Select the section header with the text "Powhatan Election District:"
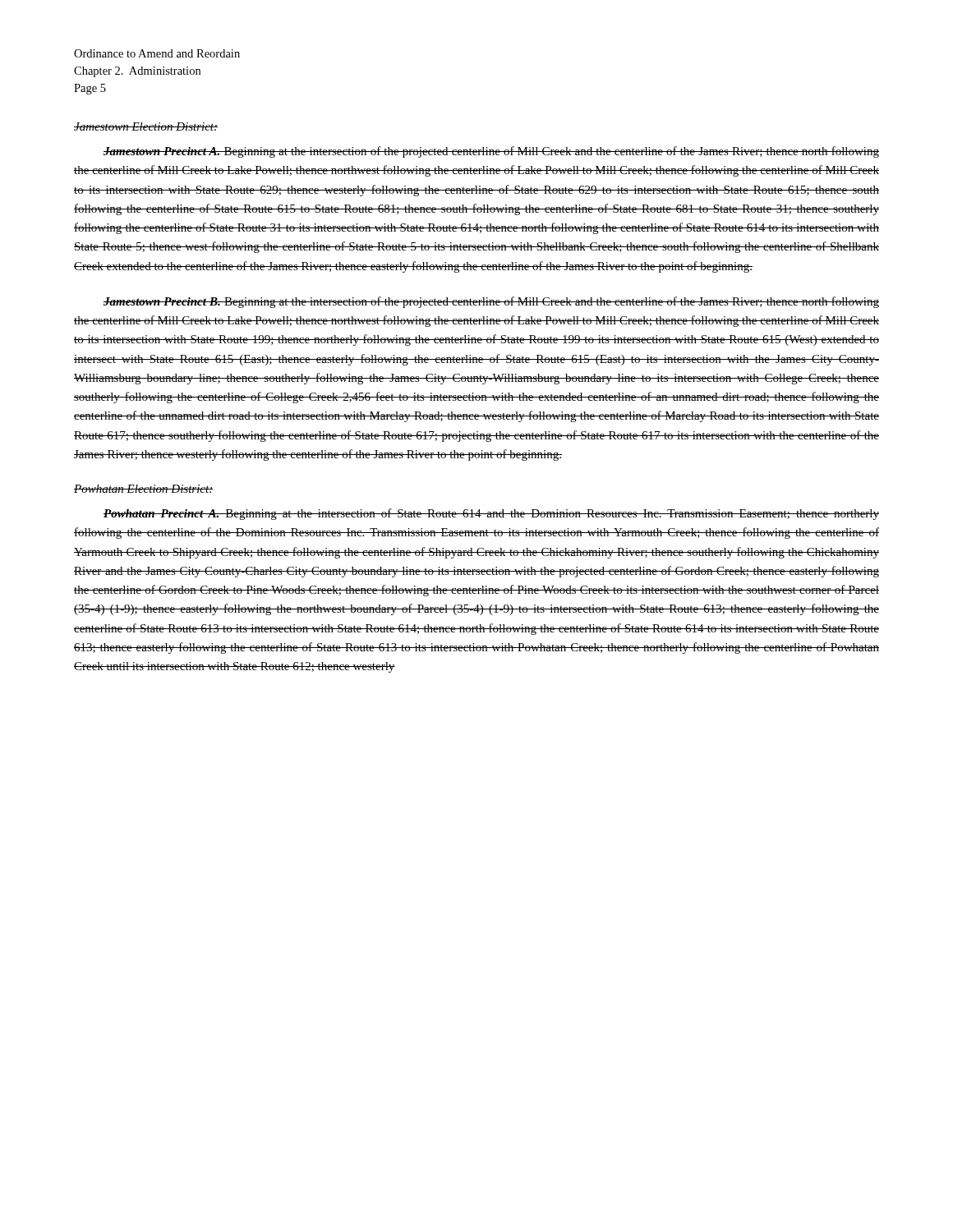Screen dimensions: 1232x953 coord(143,489)
